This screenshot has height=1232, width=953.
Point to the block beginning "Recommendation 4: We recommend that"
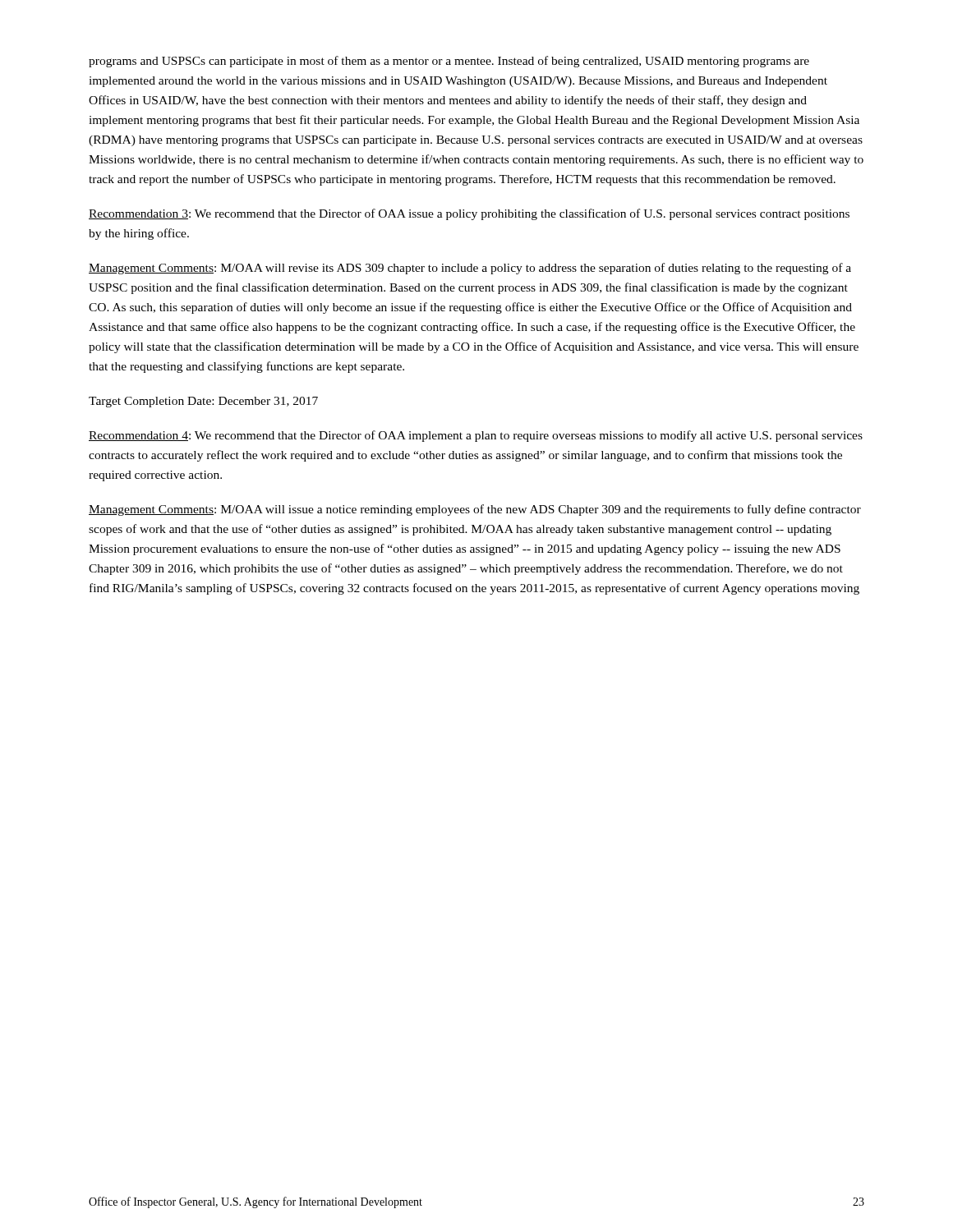(476, 455)
